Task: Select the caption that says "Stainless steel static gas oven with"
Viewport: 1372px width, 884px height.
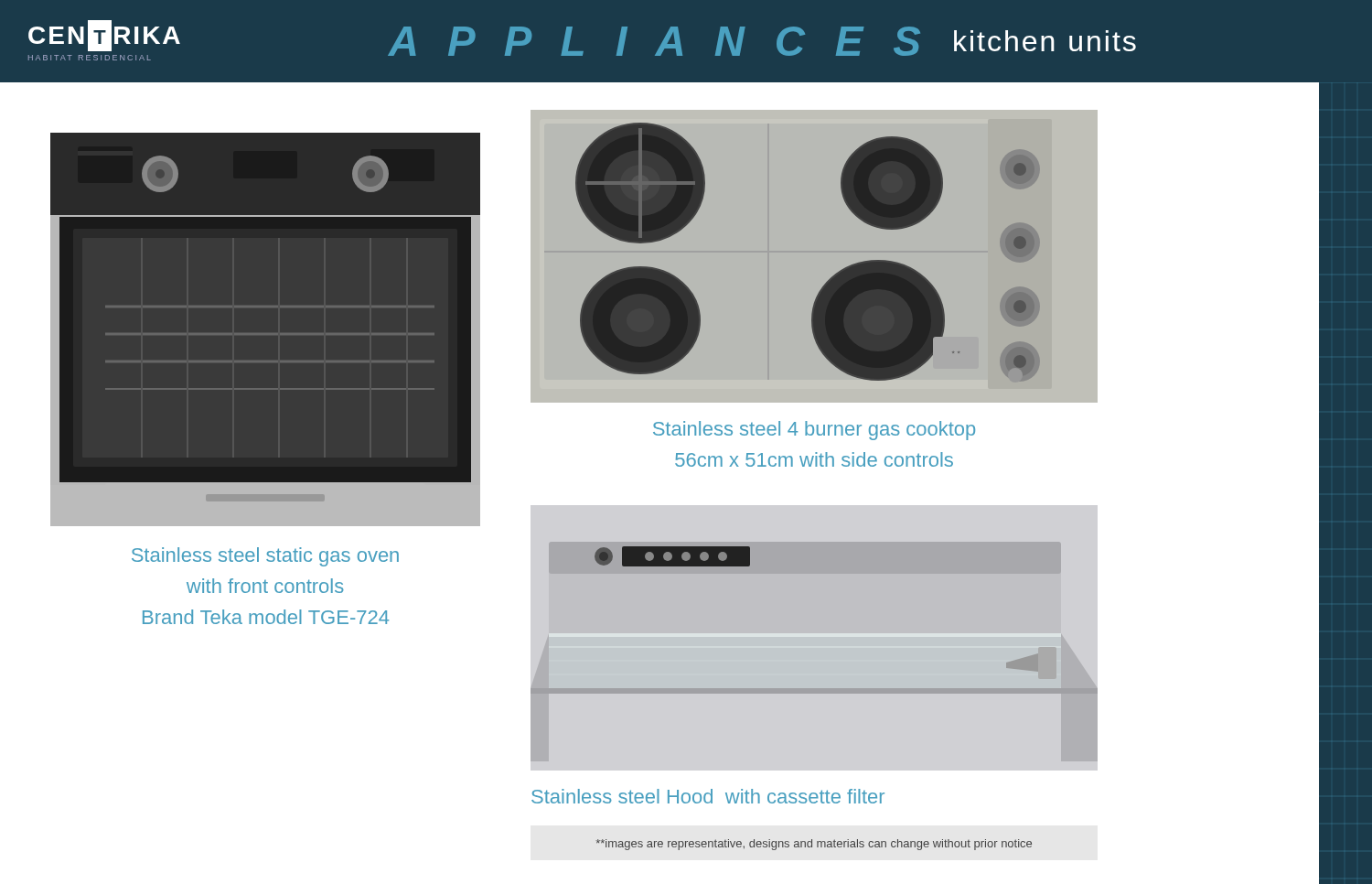Action: click(x=265, y=586)
